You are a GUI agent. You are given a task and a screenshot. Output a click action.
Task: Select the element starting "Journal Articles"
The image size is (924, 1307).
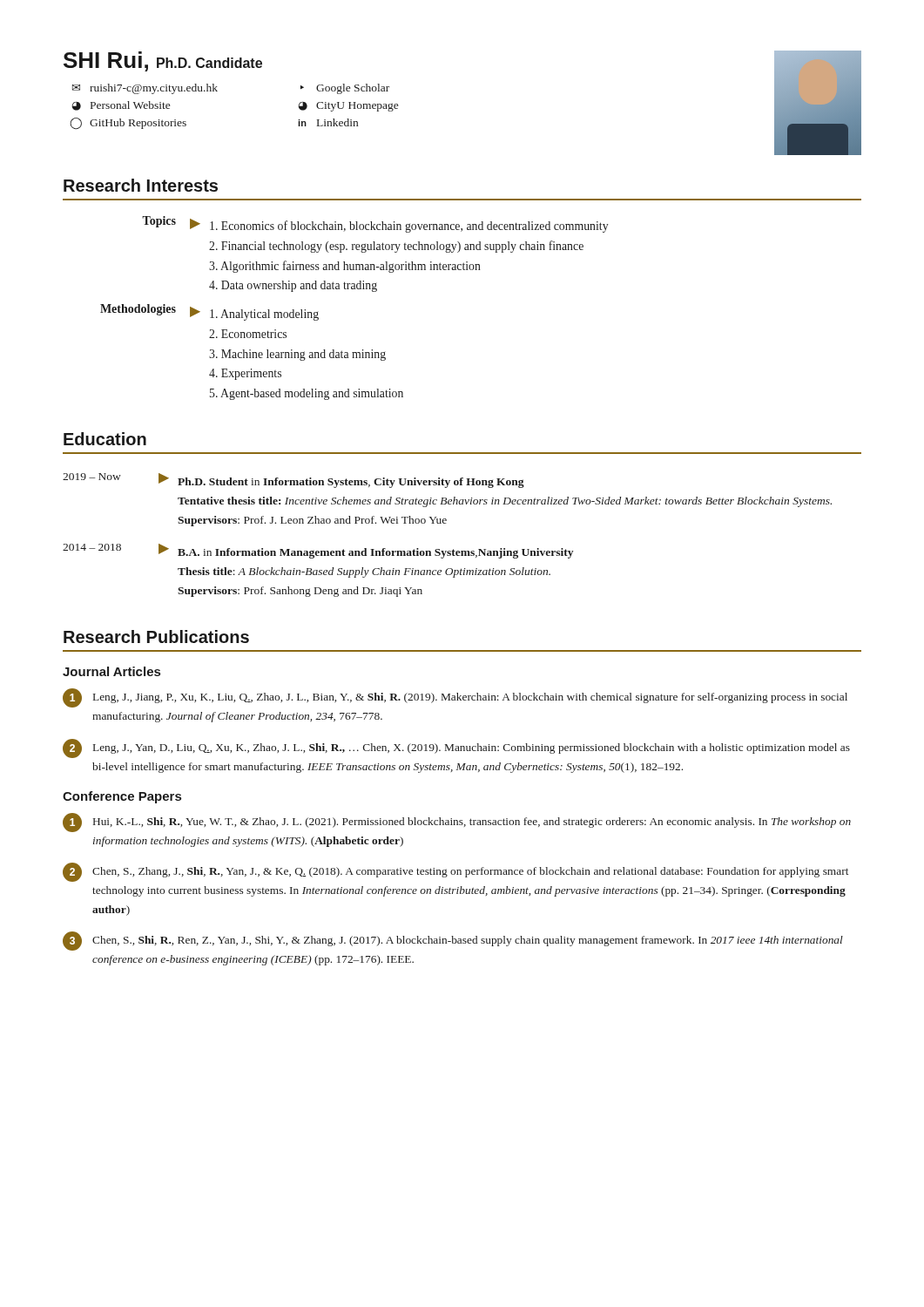click(111, 671)
